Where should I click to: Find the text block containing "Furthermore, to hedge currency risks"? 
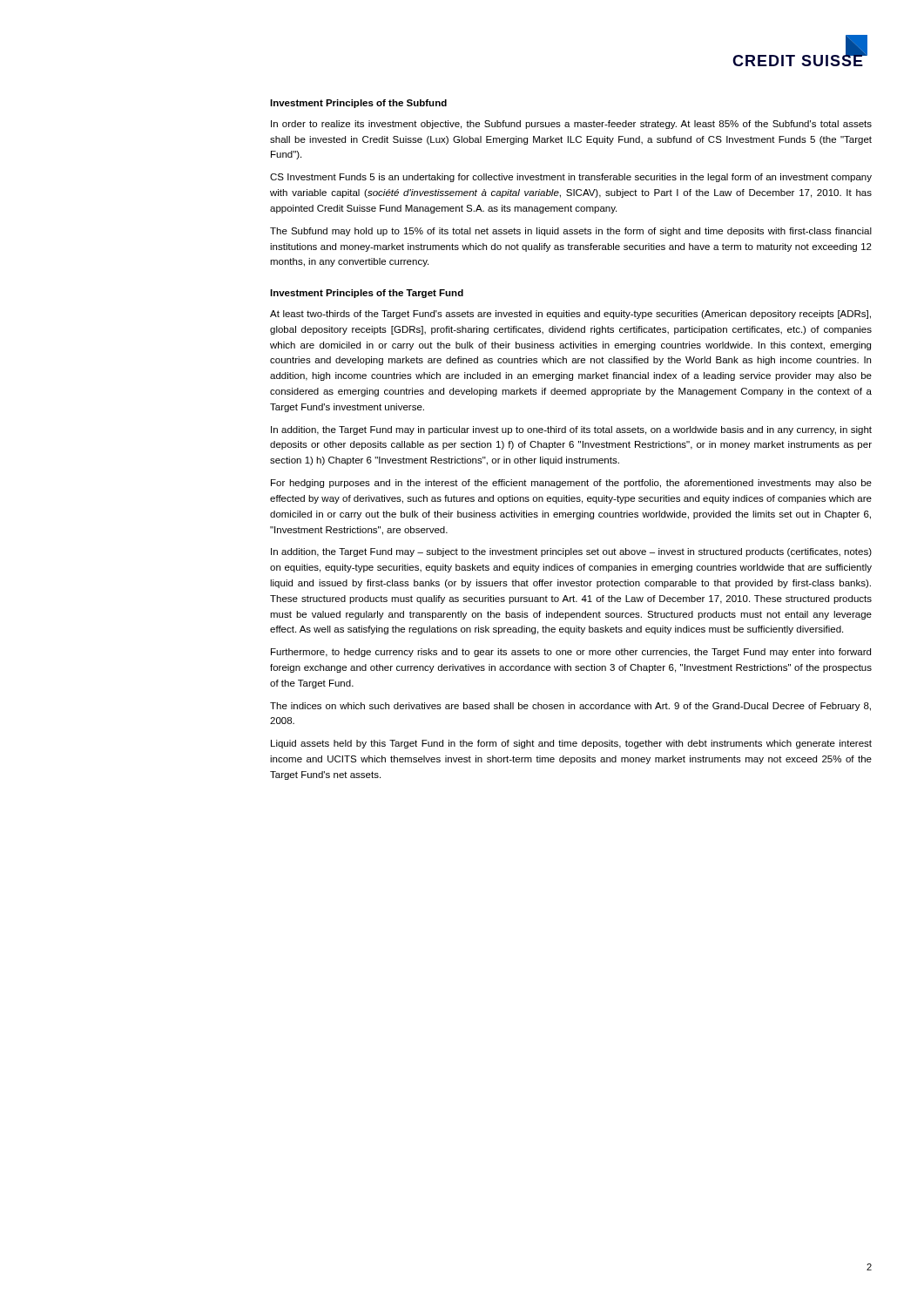click(x=571, y=667)
